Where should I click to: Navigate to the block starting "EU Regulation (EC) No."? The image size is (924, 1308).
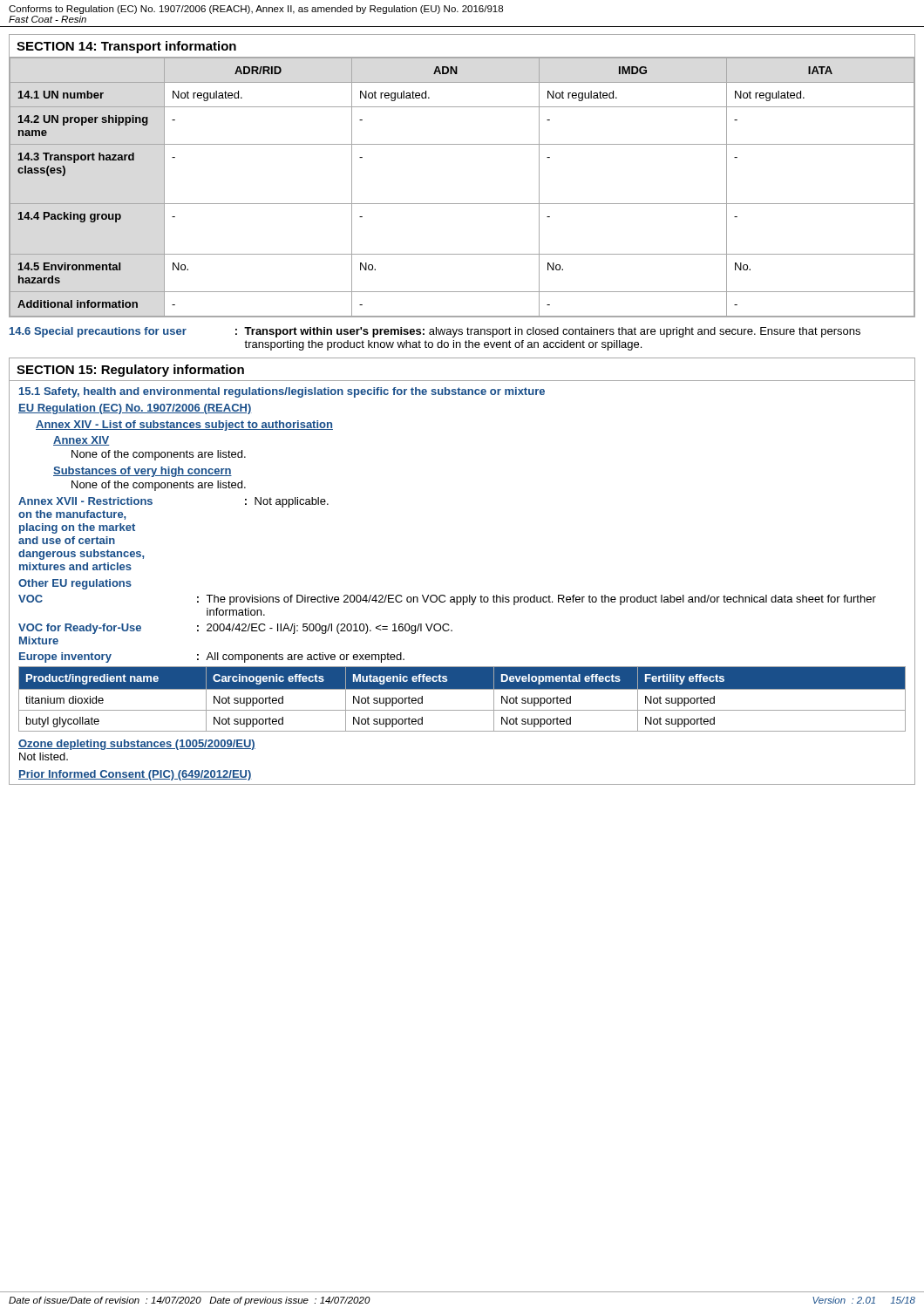(135, 408)
